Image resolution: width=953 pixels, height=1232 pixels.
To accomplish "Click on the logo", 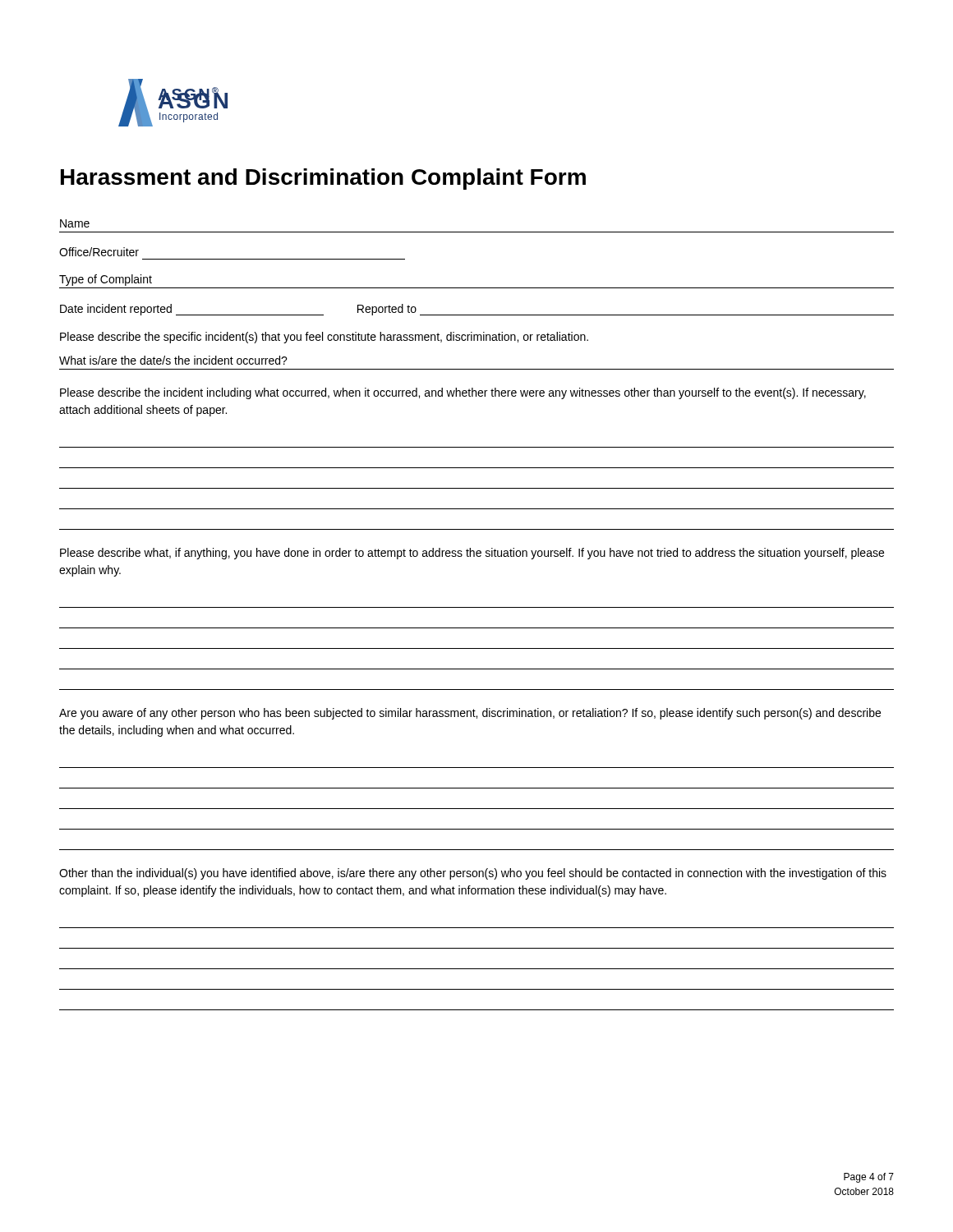I will [x=476, y=69].
